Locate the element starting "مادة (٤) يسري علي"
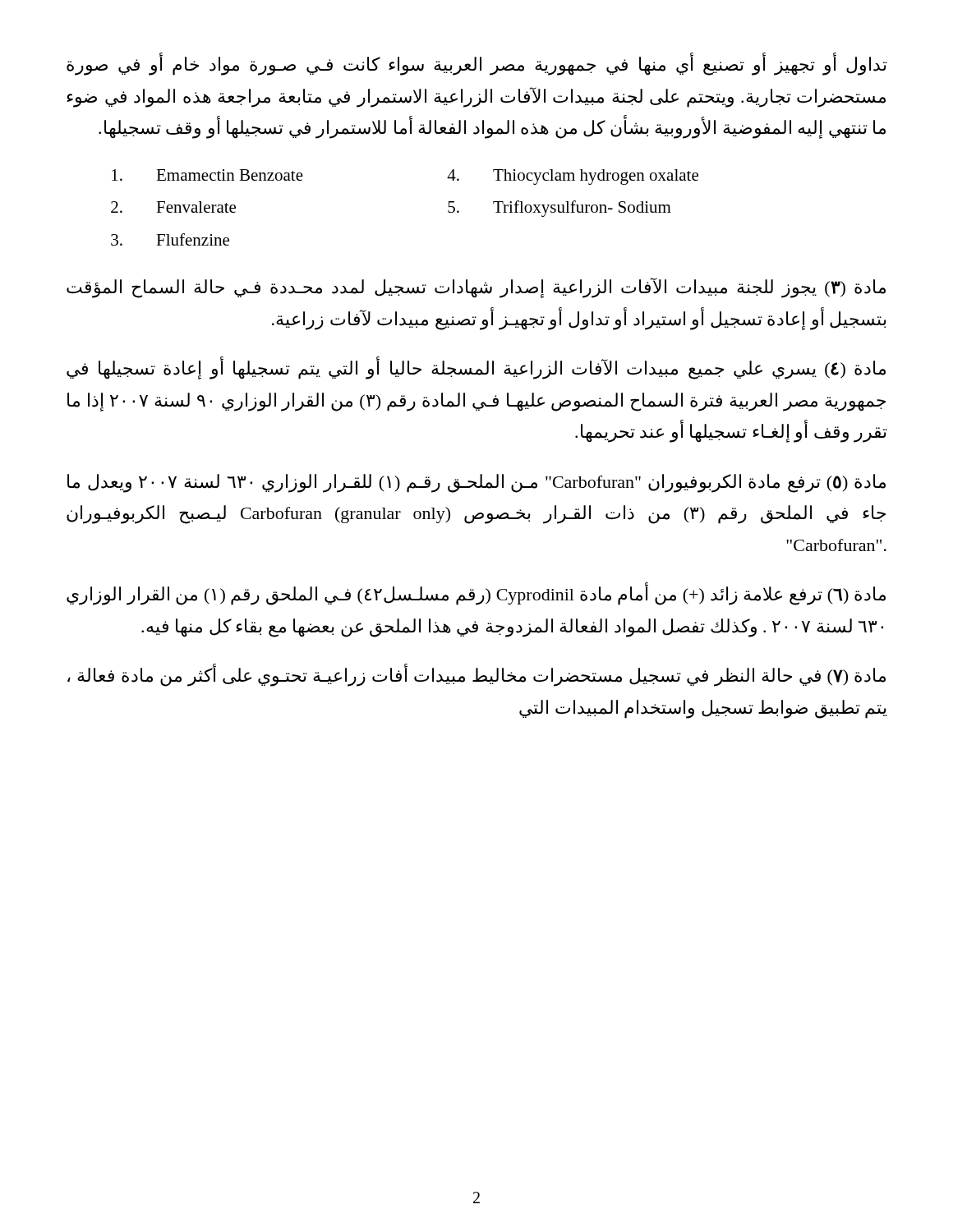 tap(476, 400)
